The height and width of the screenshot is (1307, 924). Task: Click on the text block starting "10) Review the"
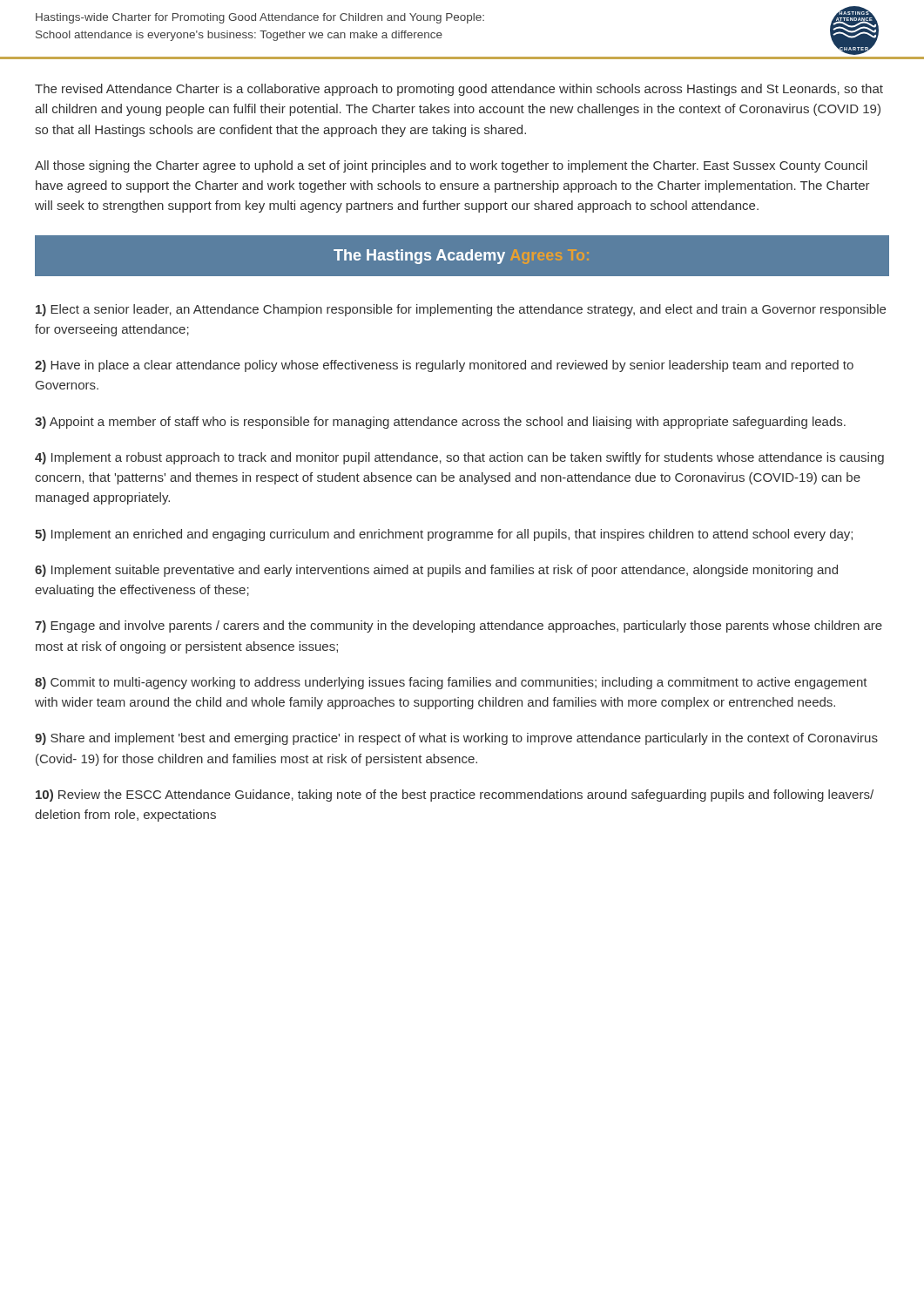[x=454, y=804]
